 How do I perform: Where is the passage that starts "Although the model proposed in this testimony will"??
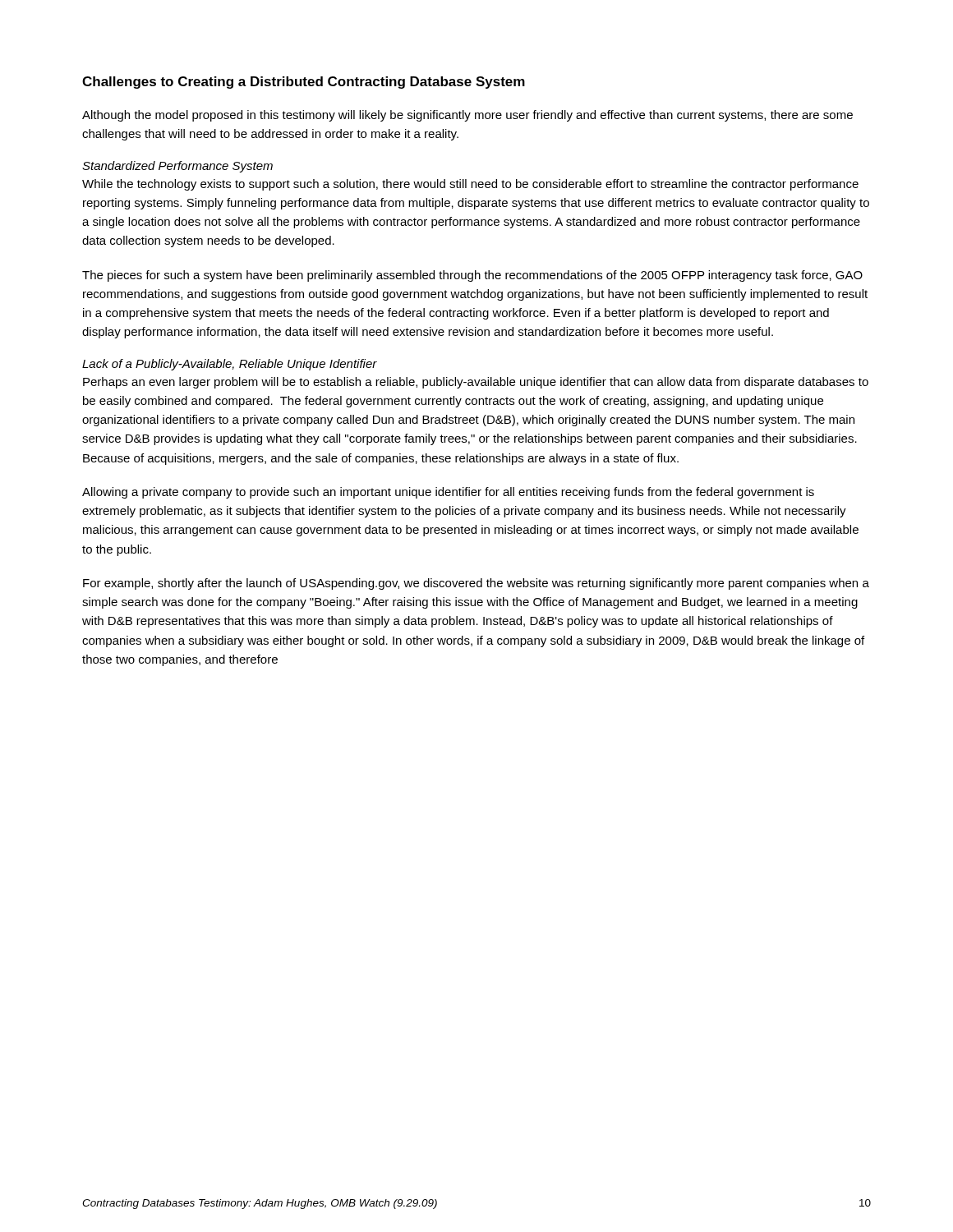tap(468, 124)
